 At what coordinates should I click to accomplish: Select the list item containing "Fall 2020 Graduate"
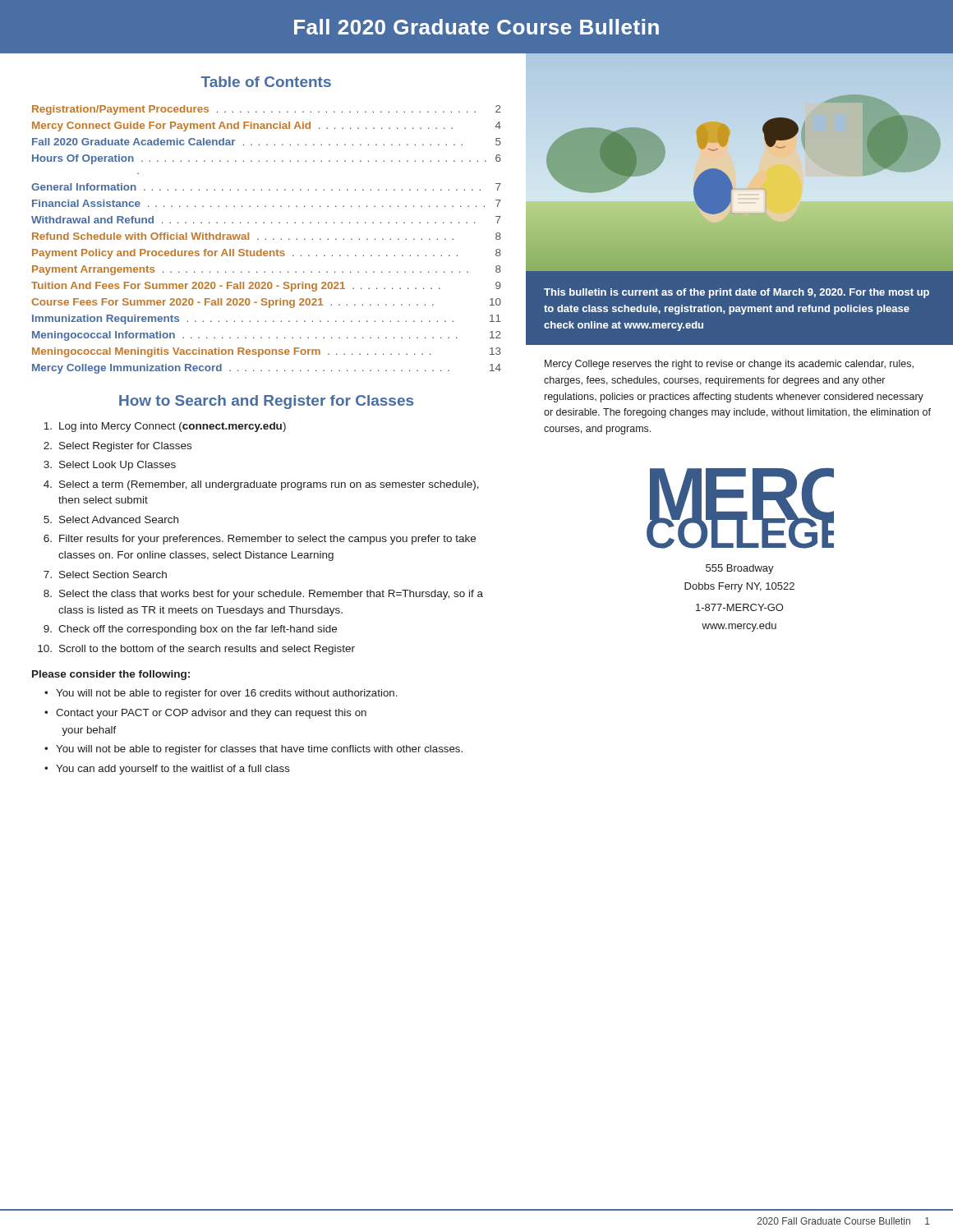(x=266, y=142)
